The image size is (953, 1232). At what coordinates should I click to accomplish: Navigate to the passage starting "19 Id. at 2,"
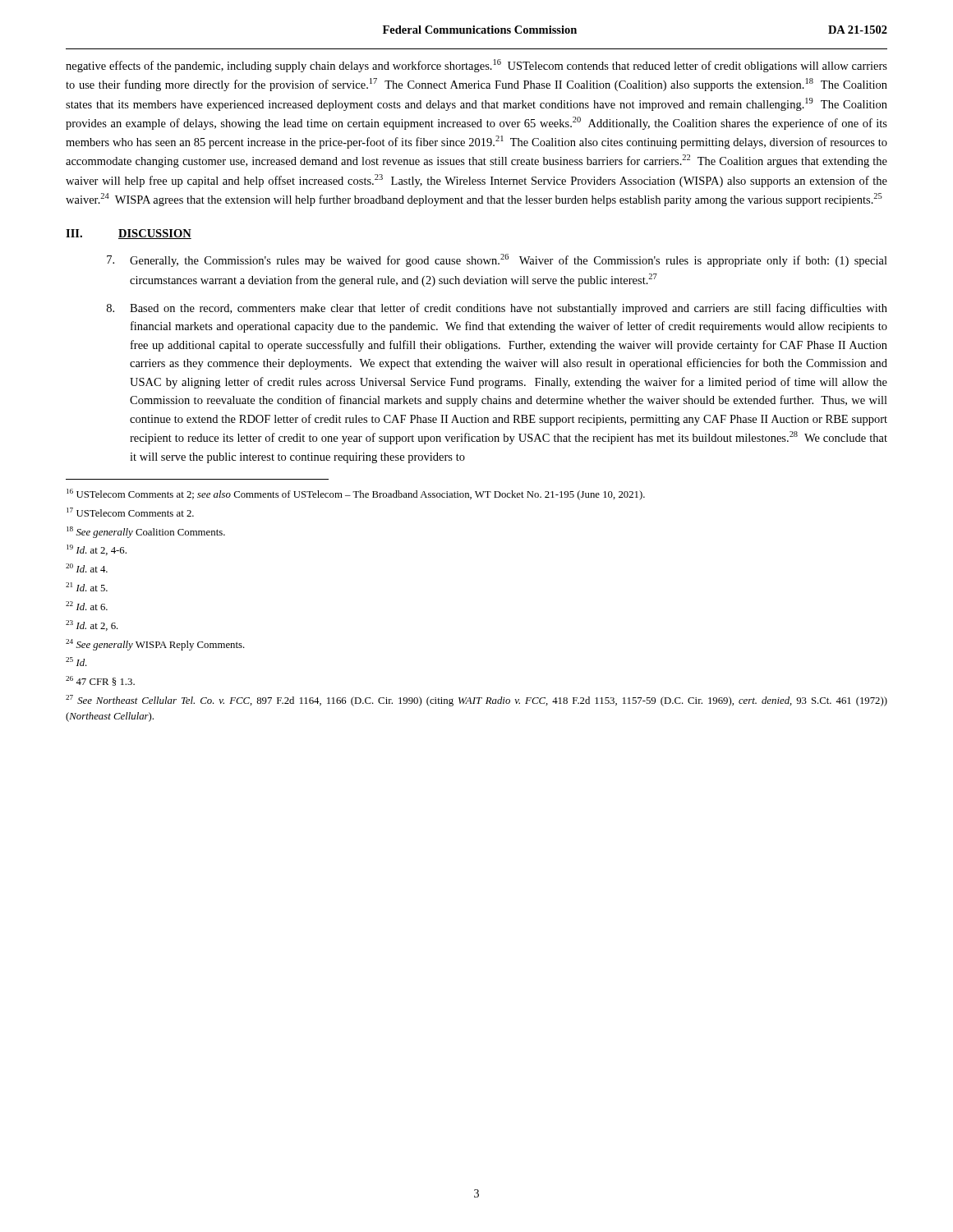[97, 550]
